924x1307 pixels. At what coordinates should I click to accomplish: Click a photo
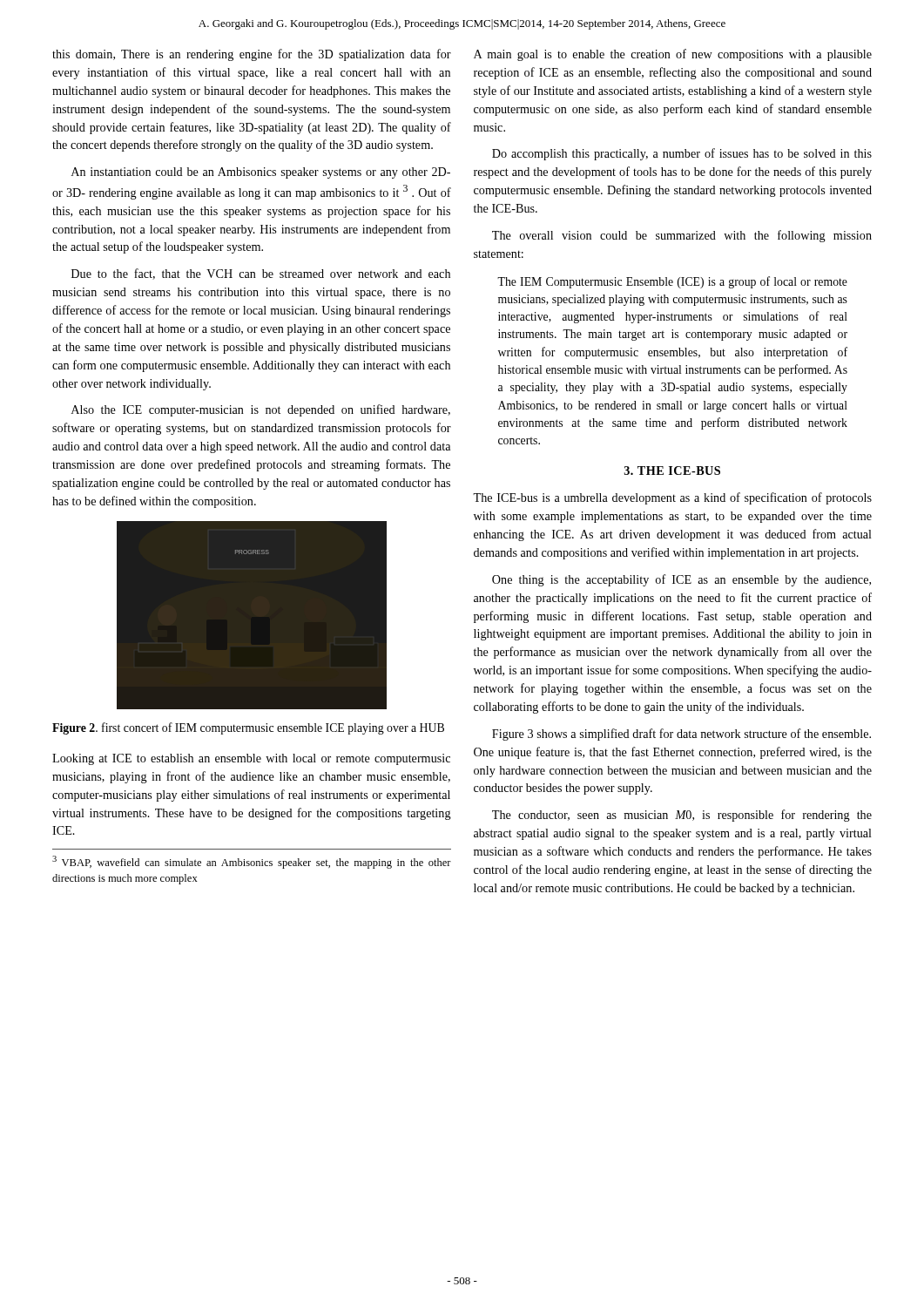251,617
